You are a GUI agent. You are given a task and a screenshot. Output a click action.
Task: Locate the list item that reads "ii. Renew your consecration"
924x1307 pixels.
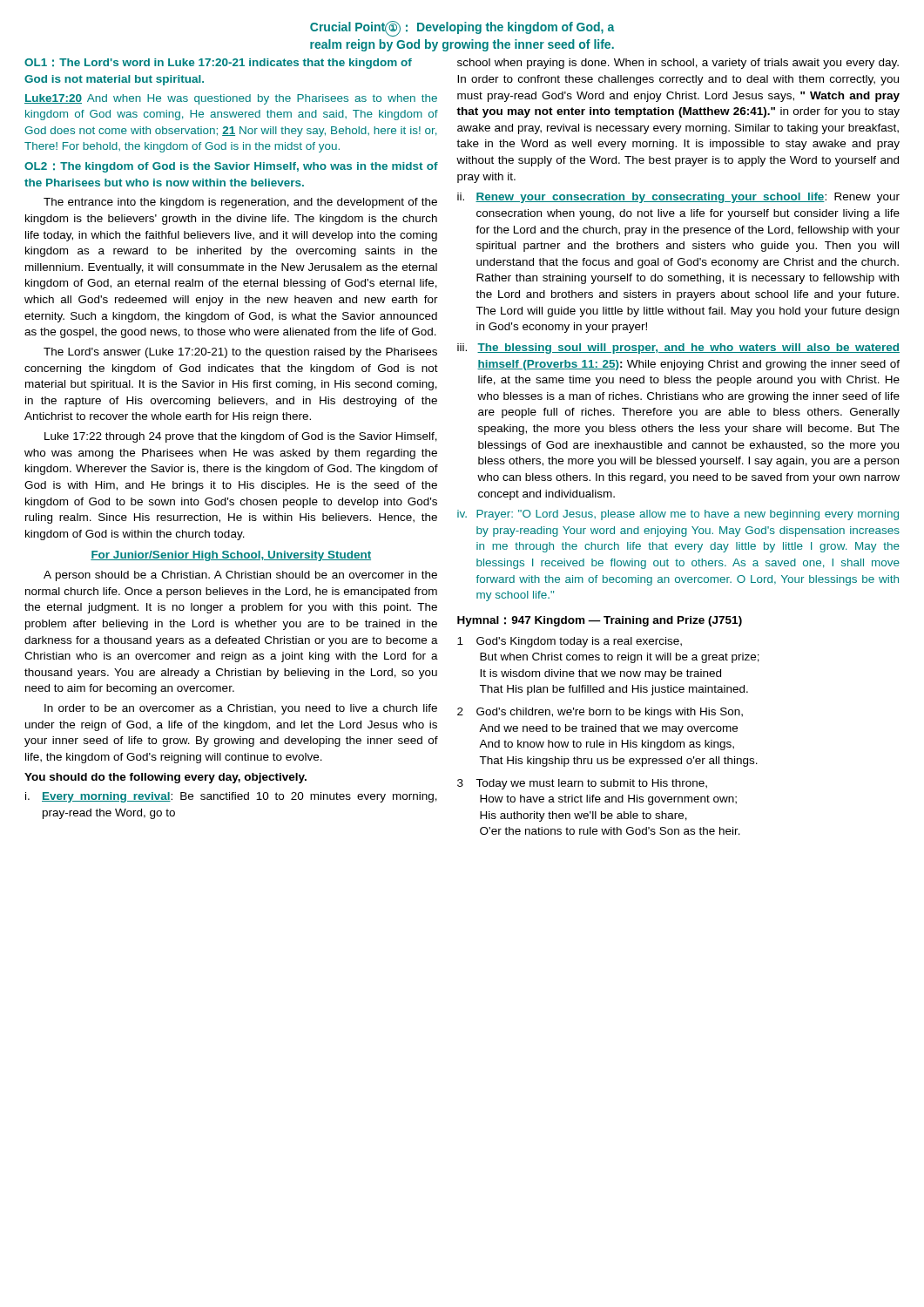pos(678,262)
